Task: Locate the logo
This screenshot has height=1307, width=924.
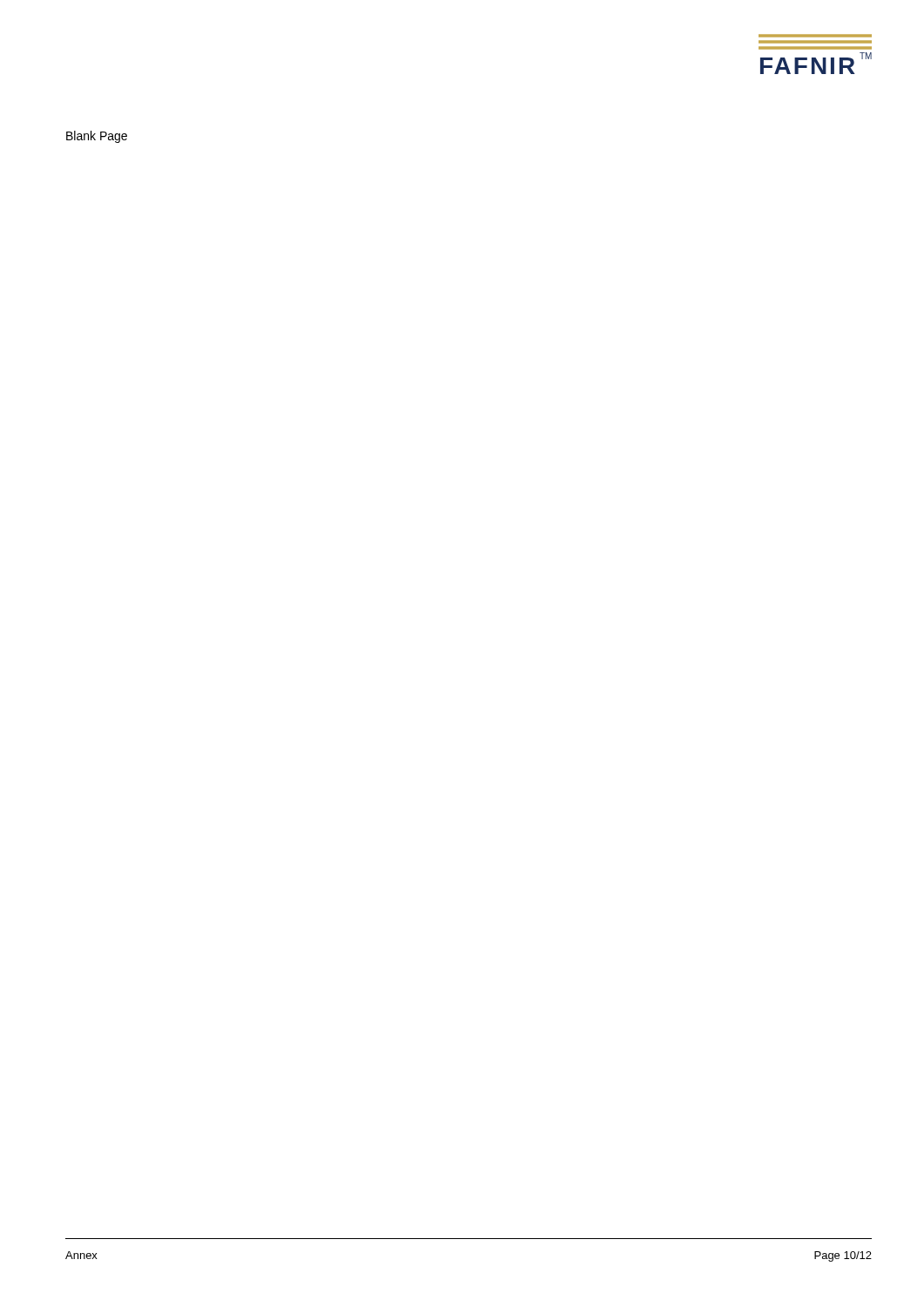Action: [815, 61]
